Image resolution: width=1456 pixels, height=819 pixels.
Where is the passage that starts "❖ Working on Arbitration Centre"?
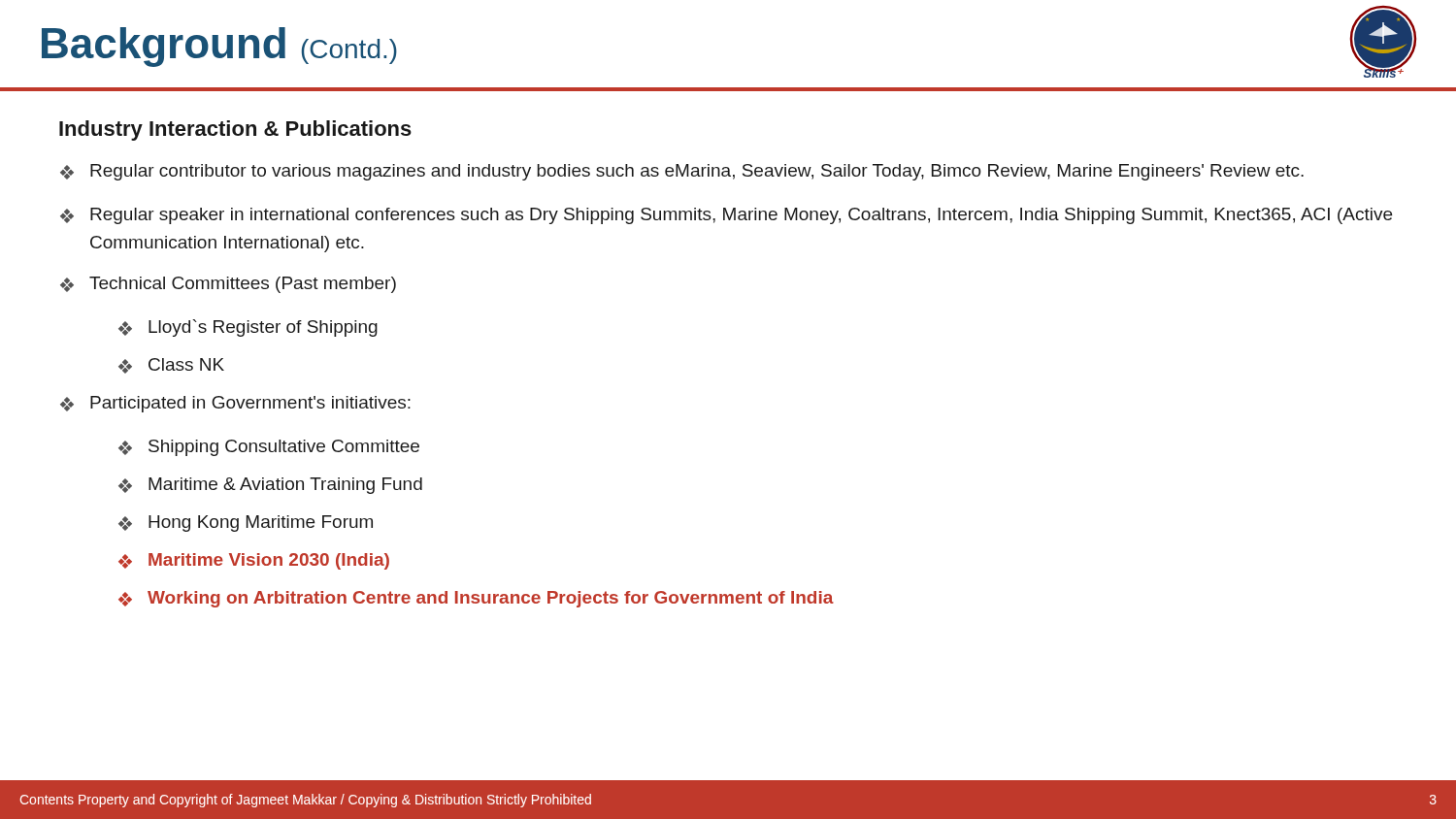point(475,599)
